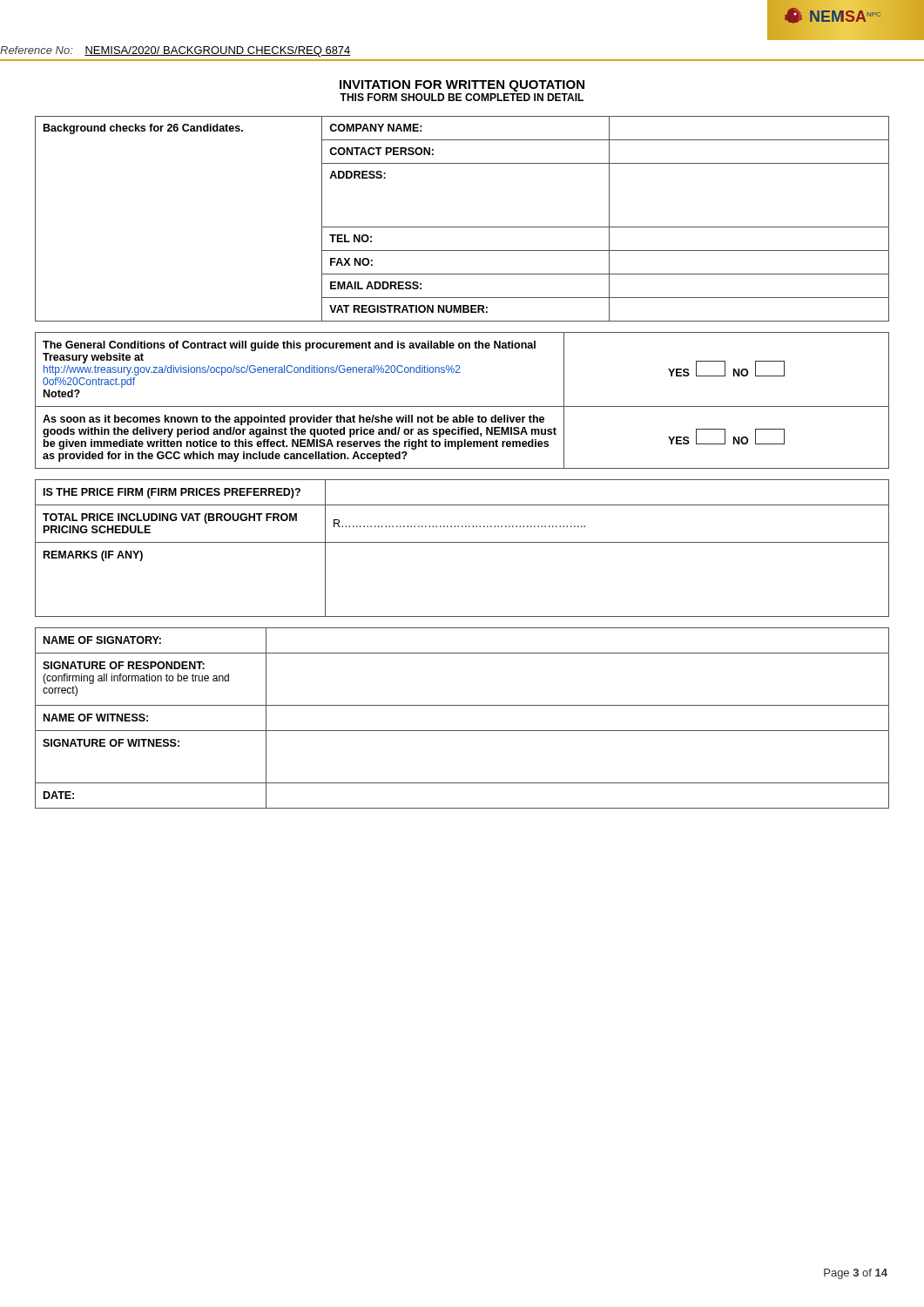This screenshot has height=1307, width=924.
Task: Locate the table with the text "CONTACT PERSON:"
Action: [462, 219]
